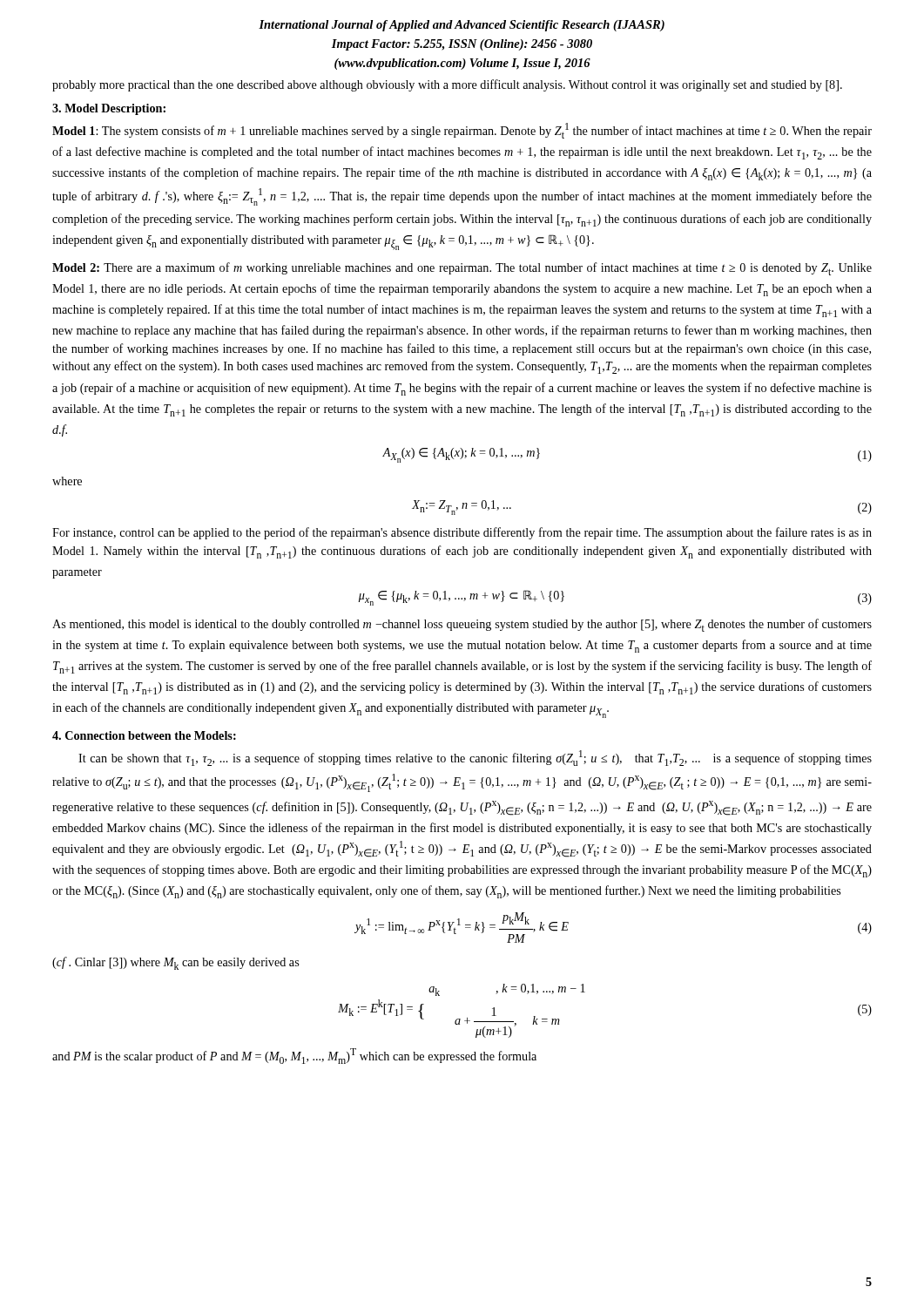The image size is (924, 1307).
Task: Locate the block starting "Xn:= ZTn, n ="
Action: pyautogui.click(x=462, y=507)
